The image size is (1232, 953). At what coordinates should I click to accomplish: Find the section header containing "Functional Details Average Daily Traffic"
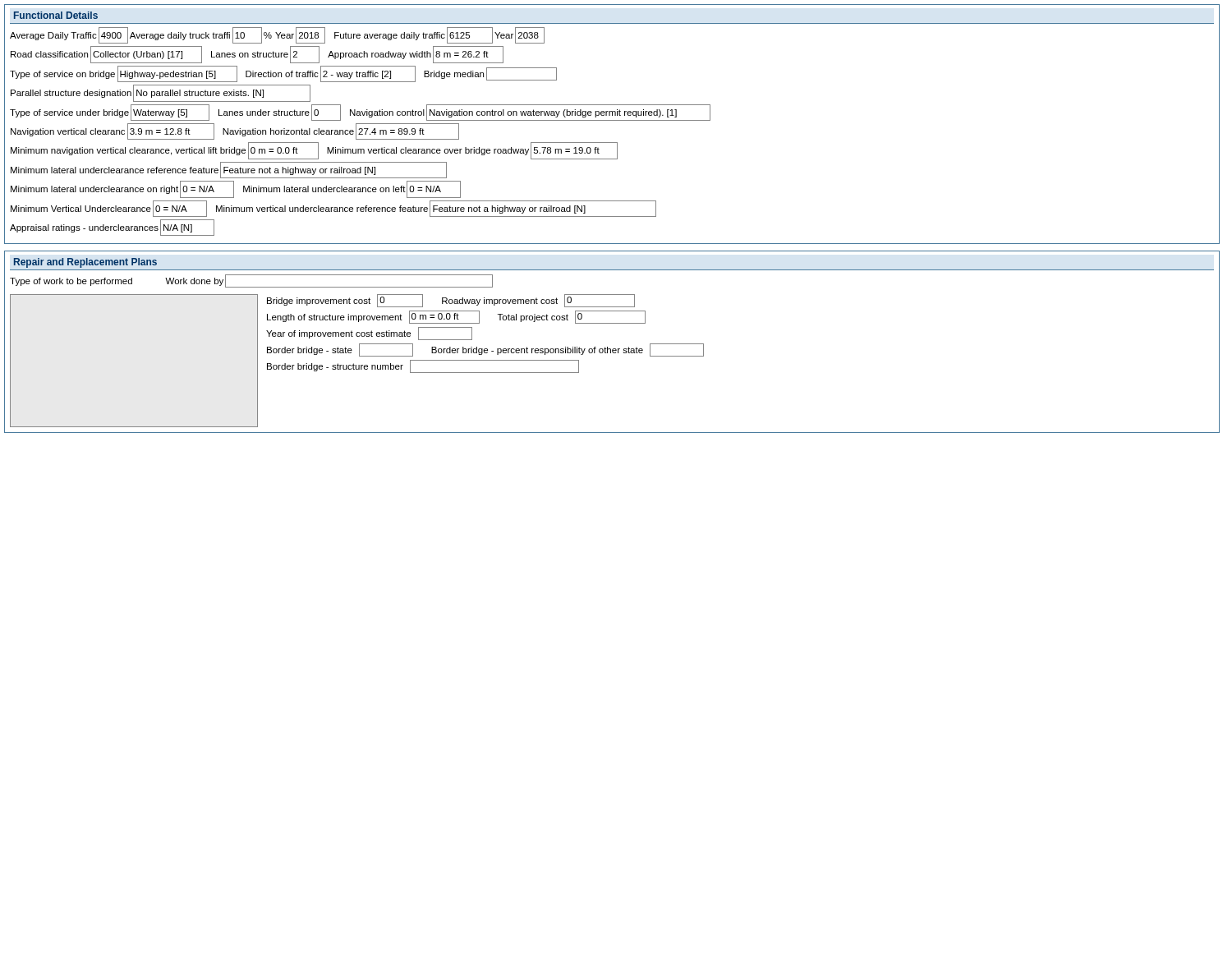[612, 122]
